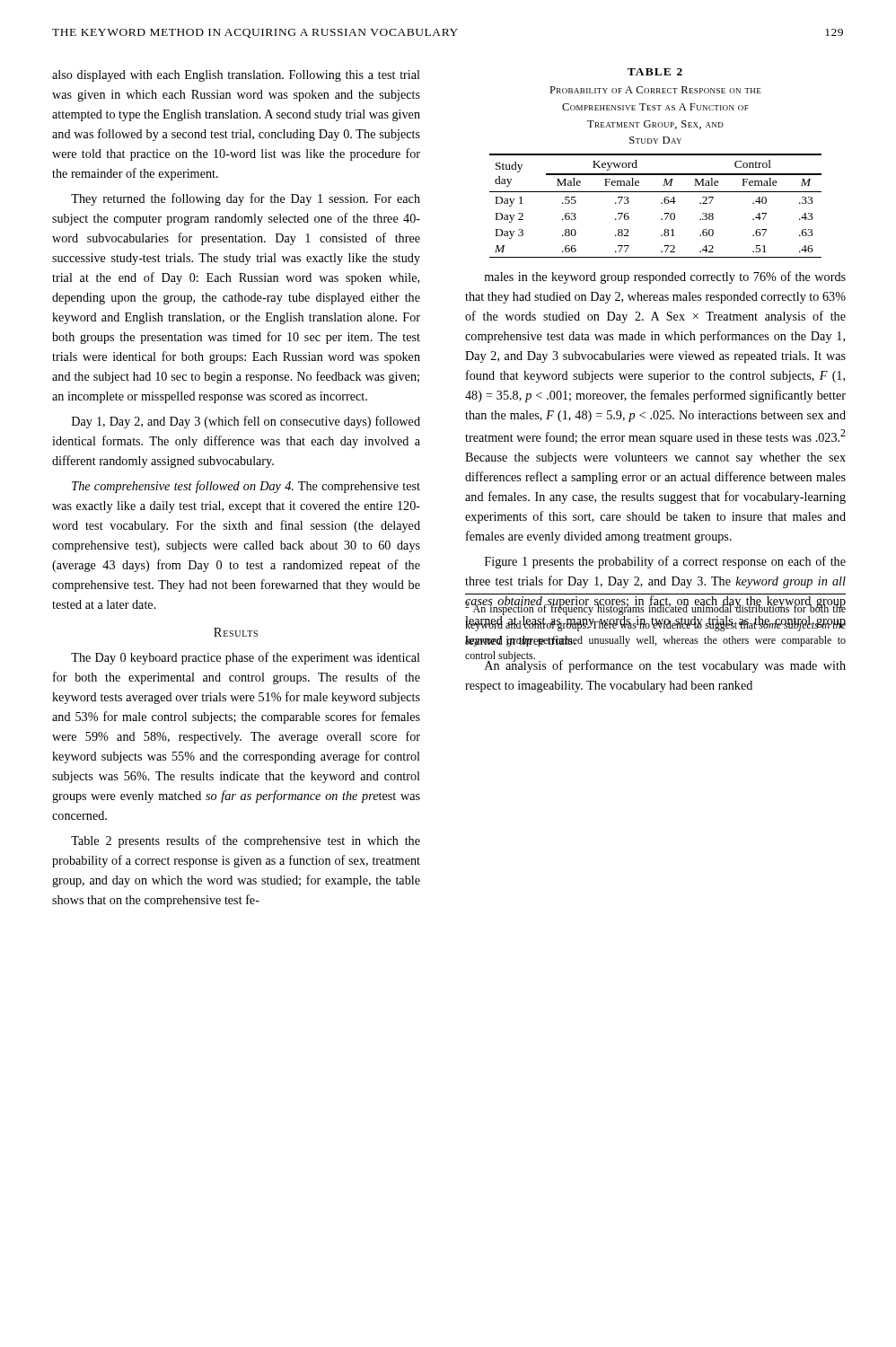This screenshot has width=896, height=1347.
Task: Find the block starting "Figure 1 presents the probability of a correct"
Action: (x=655, y=601)
